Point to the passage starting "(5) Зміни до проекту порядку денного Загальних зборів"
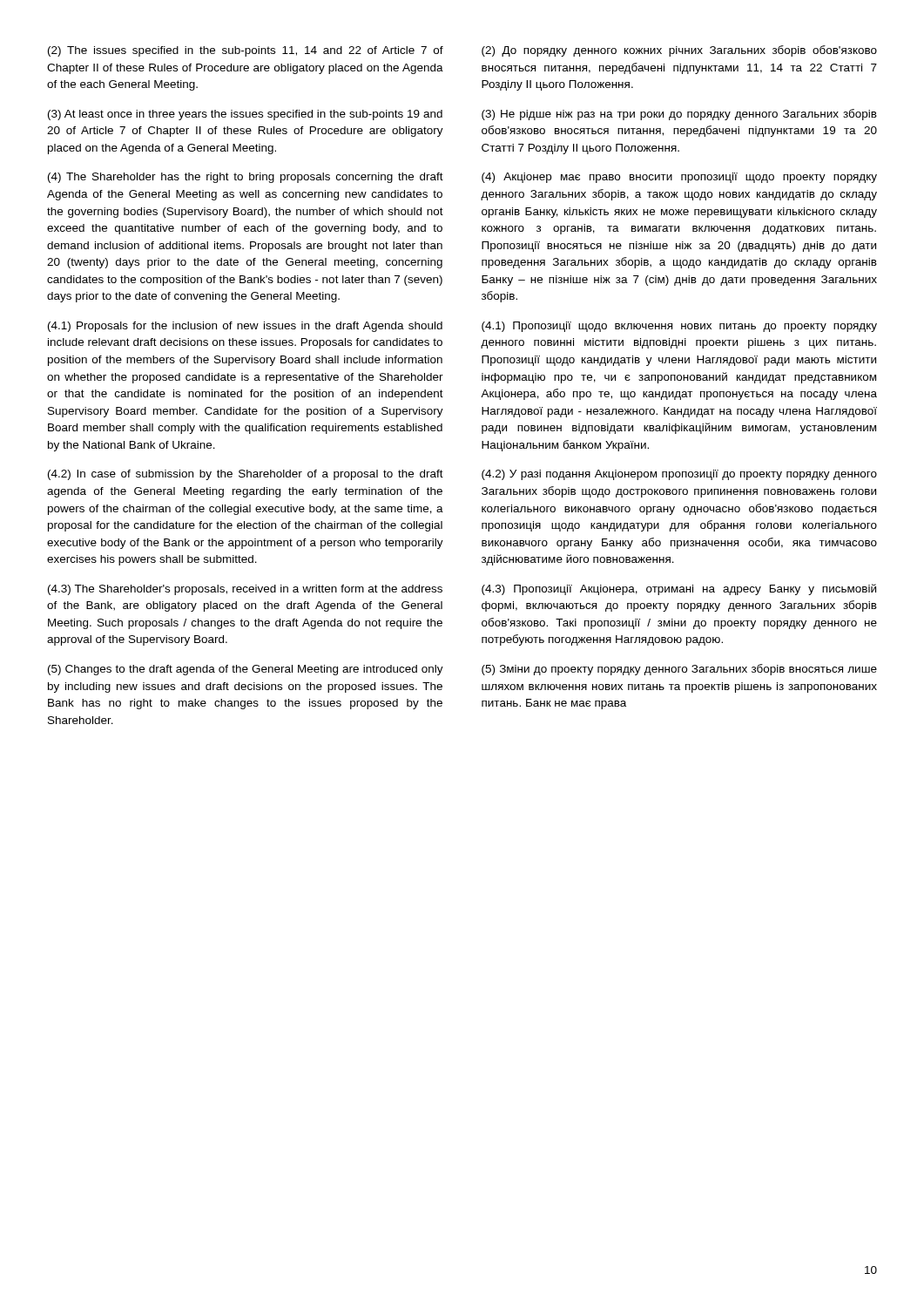924x1307 pixels. click(x=679, y=686)
